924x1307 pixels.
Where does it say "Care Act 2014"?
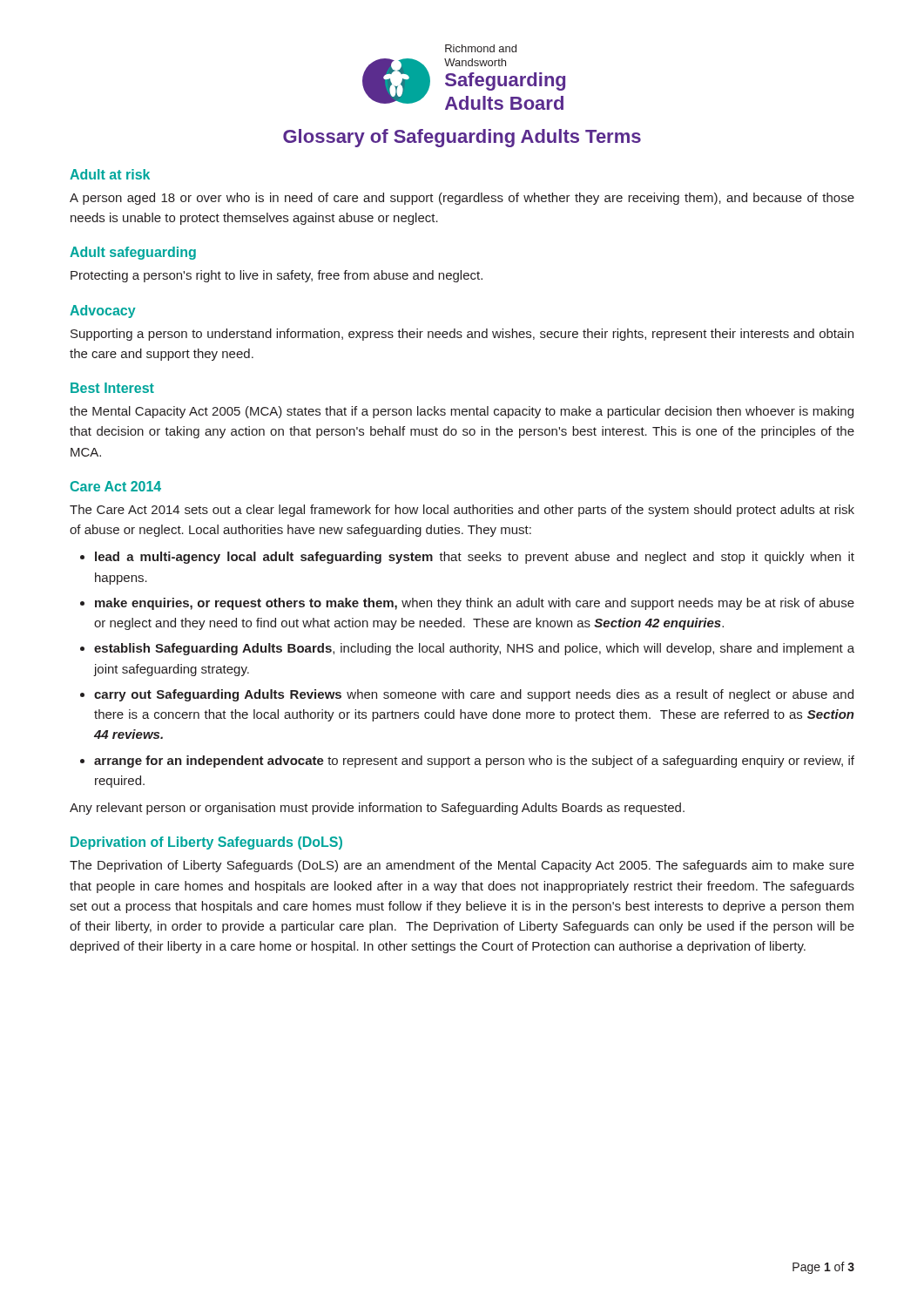(x=116, y=487)
